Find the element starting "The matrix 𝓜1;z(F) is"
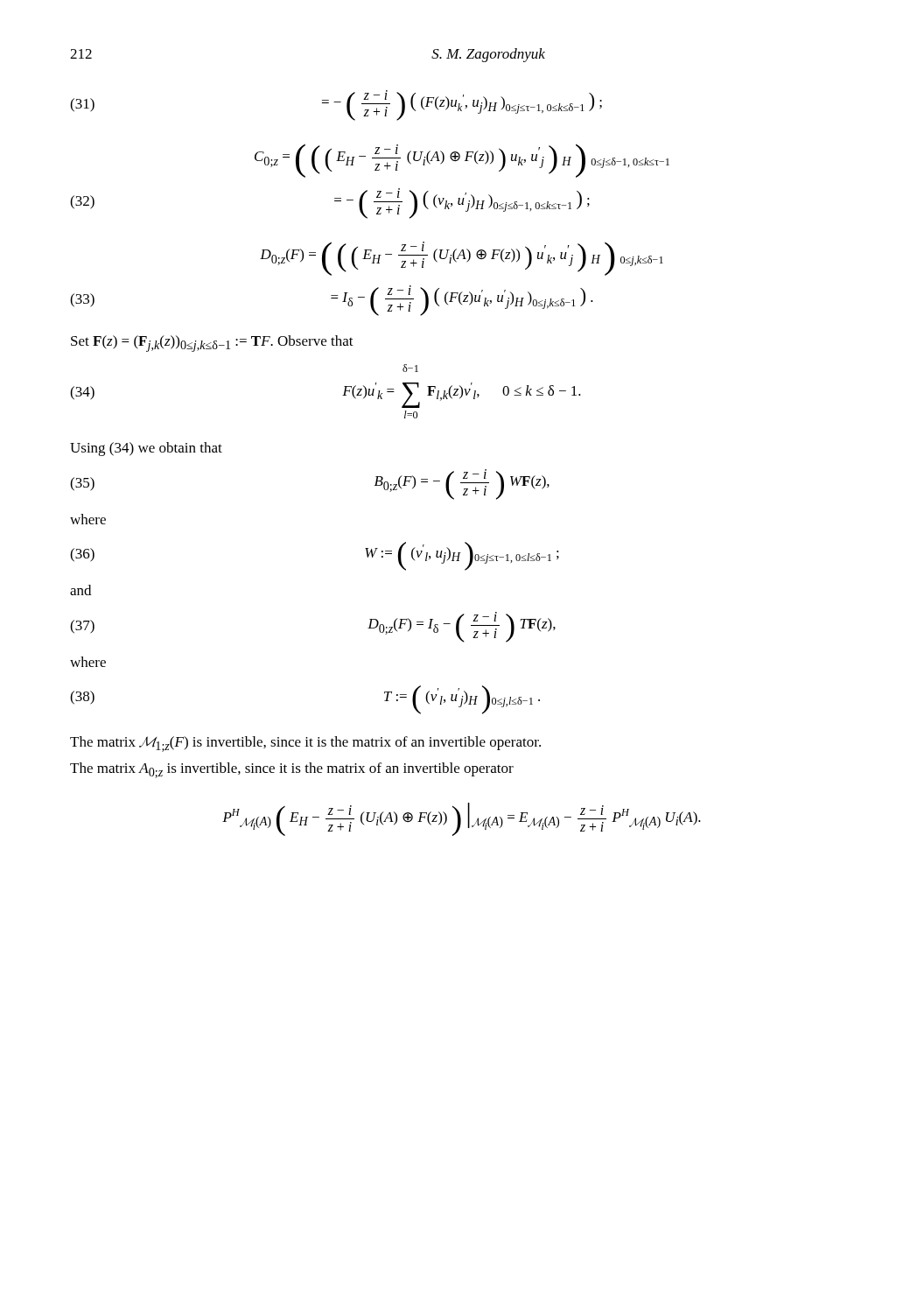The width and height of the screenshot is (924, 1313). [x=462, y=756]
